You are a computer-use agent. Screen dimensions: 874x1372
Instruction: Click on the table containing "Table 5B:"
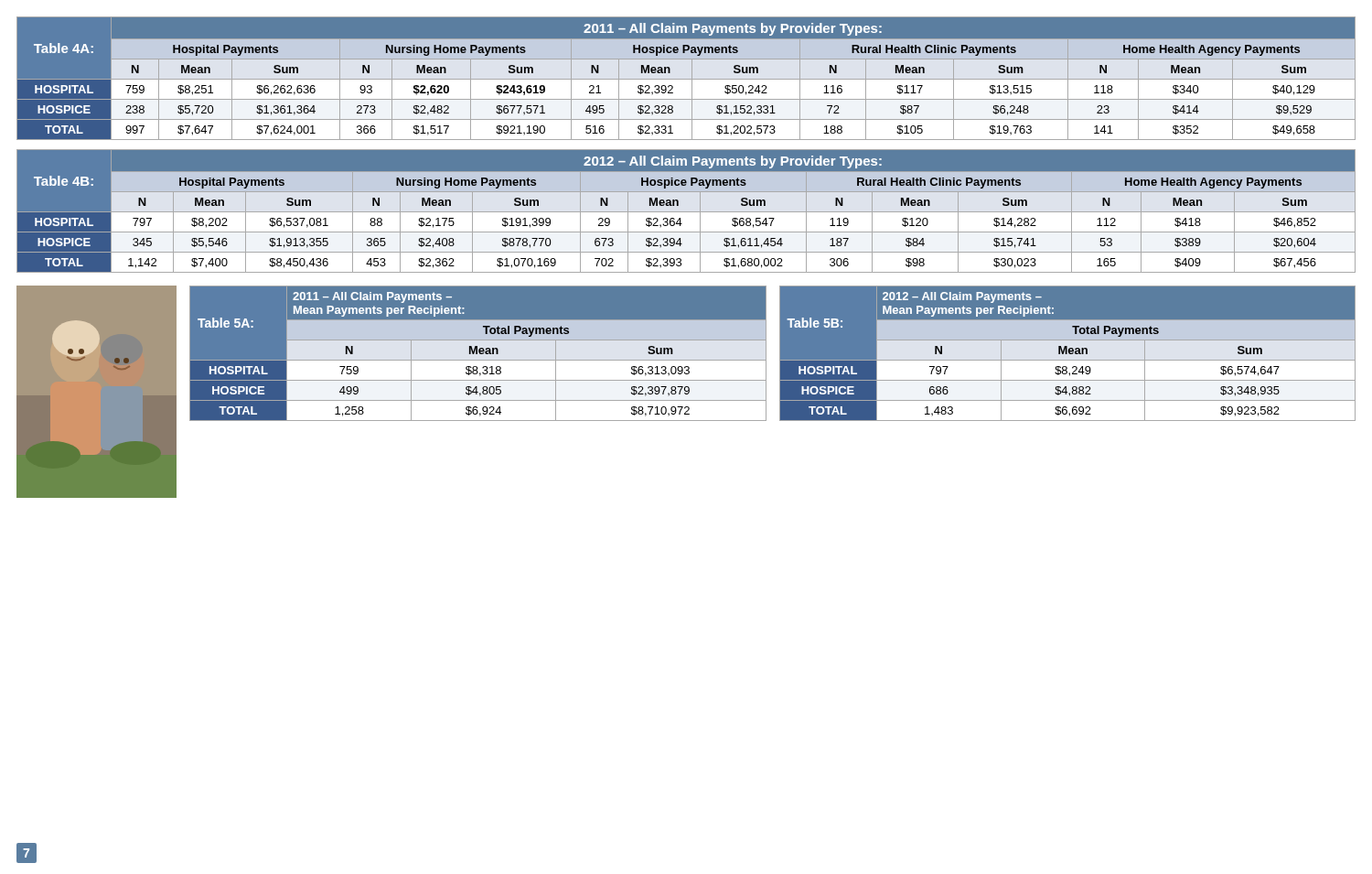pyautogui.click(x=1067, y=353)
